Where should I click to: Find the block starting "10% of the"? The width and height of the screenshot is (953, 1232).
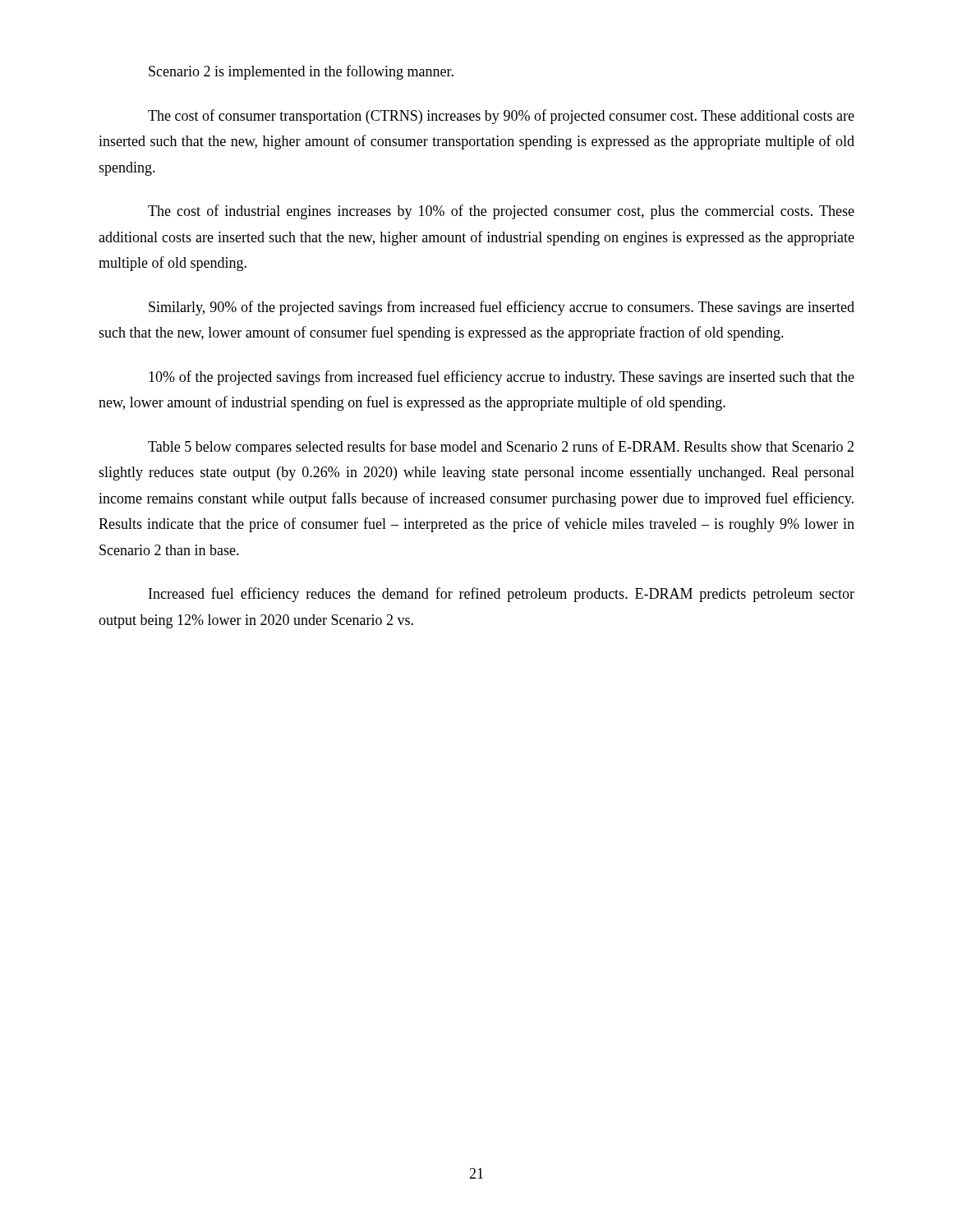click(x=476, y=390)
